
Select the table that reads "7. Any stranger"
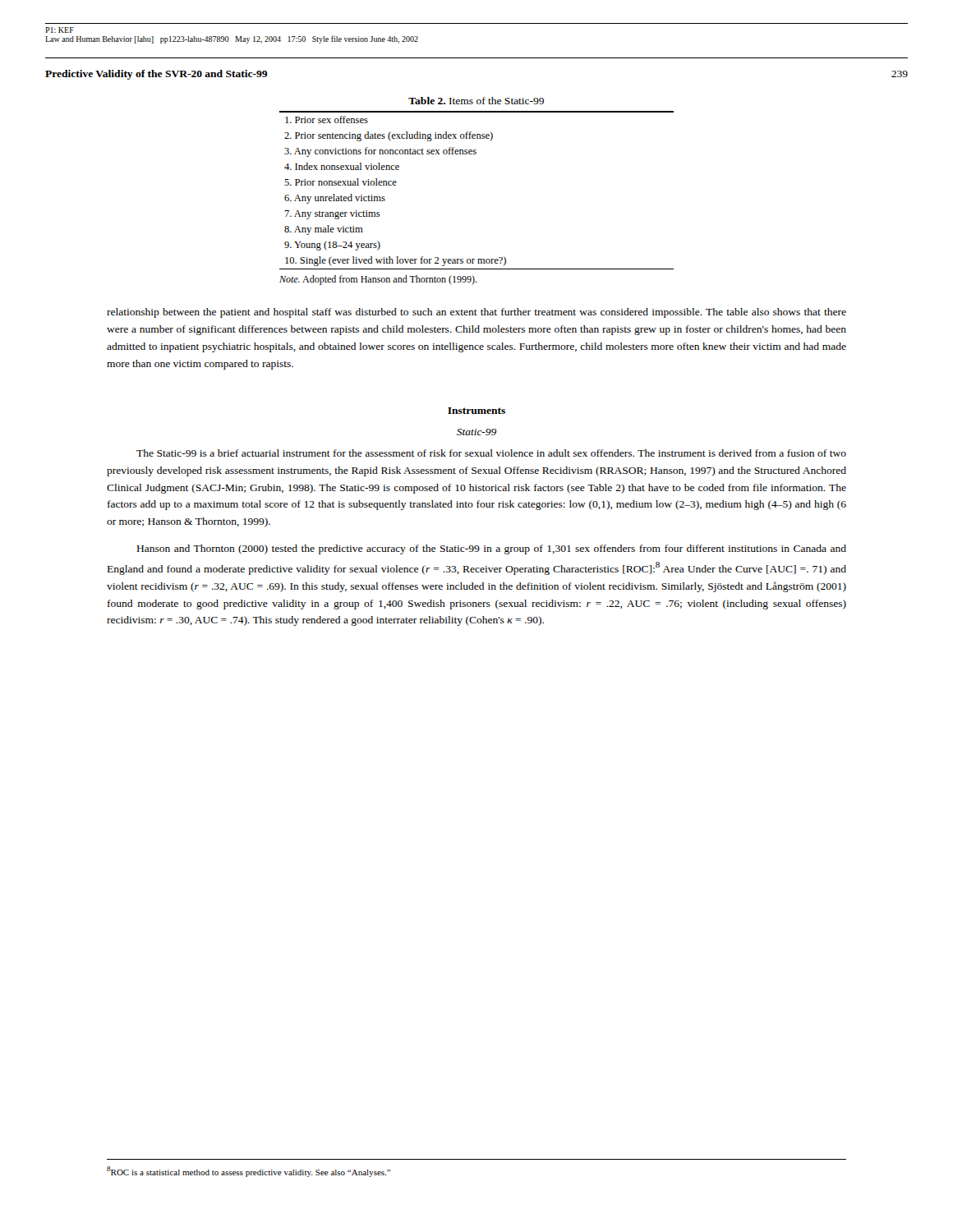(x=476, y=198)
